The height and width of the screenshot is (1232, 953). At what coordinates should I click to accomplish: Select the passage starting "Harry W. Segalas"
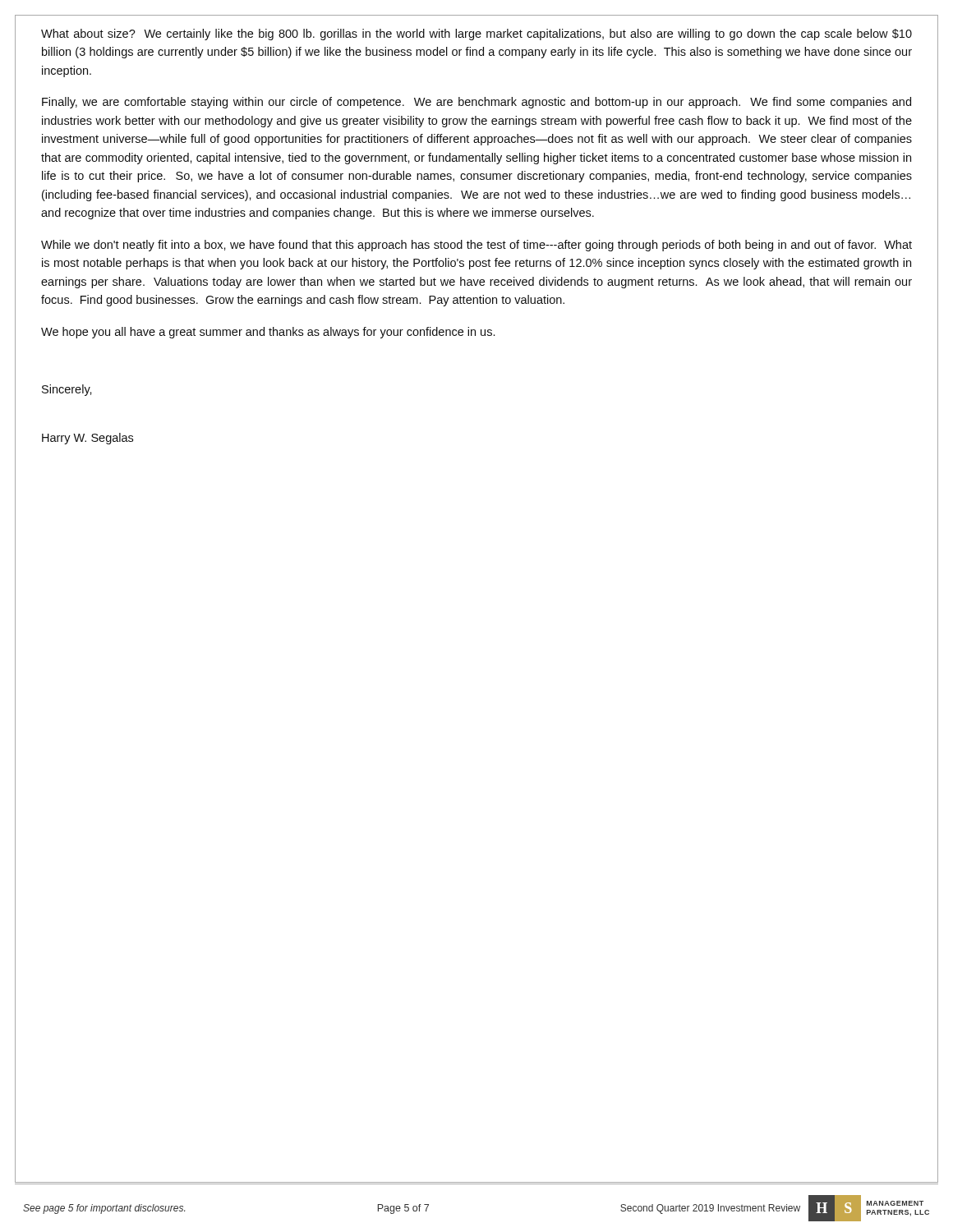[87, 437]
